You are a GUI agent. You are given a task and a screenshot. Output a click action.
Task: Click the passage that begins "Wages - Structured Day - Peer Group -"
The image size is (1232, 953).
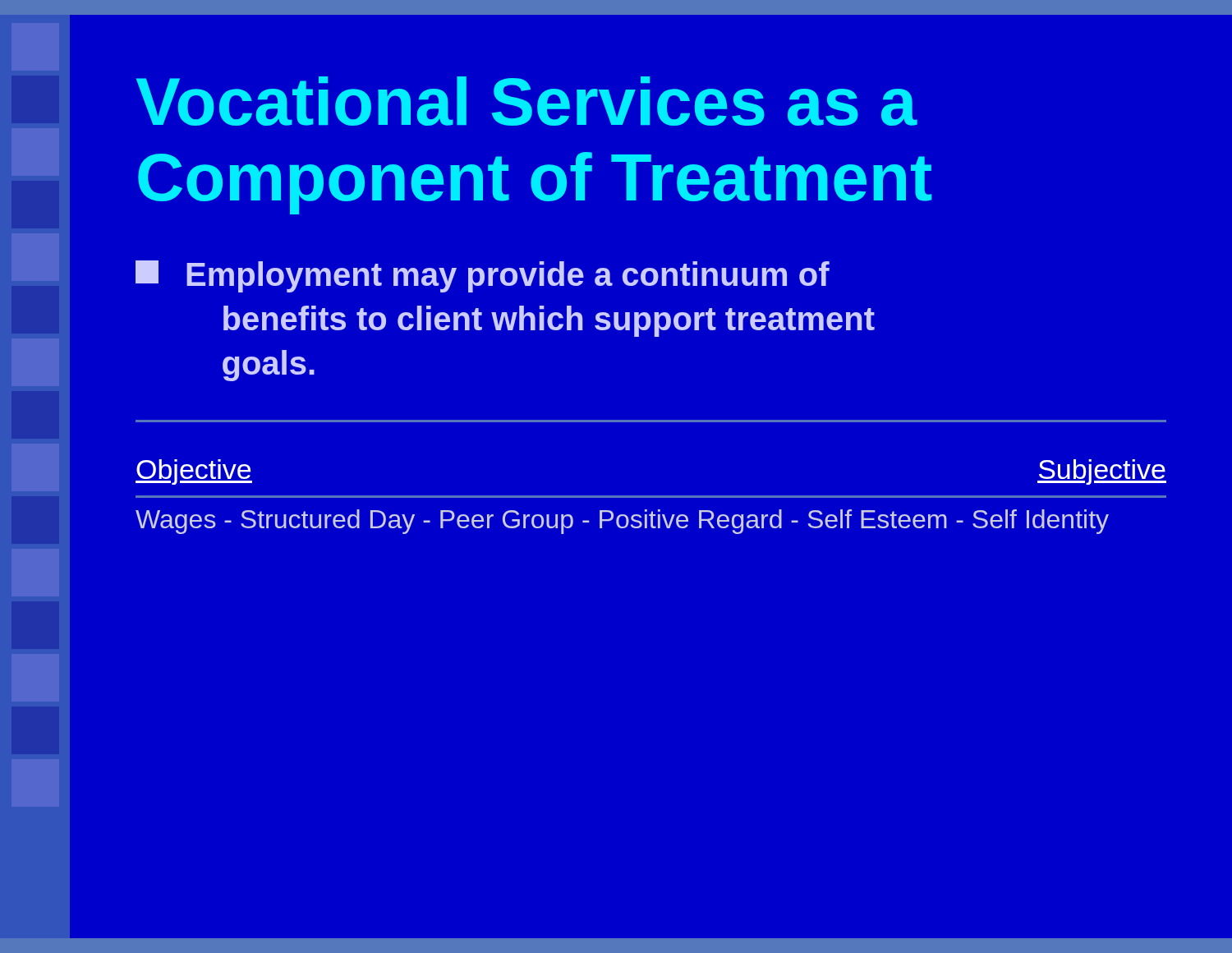coord(622,519)
